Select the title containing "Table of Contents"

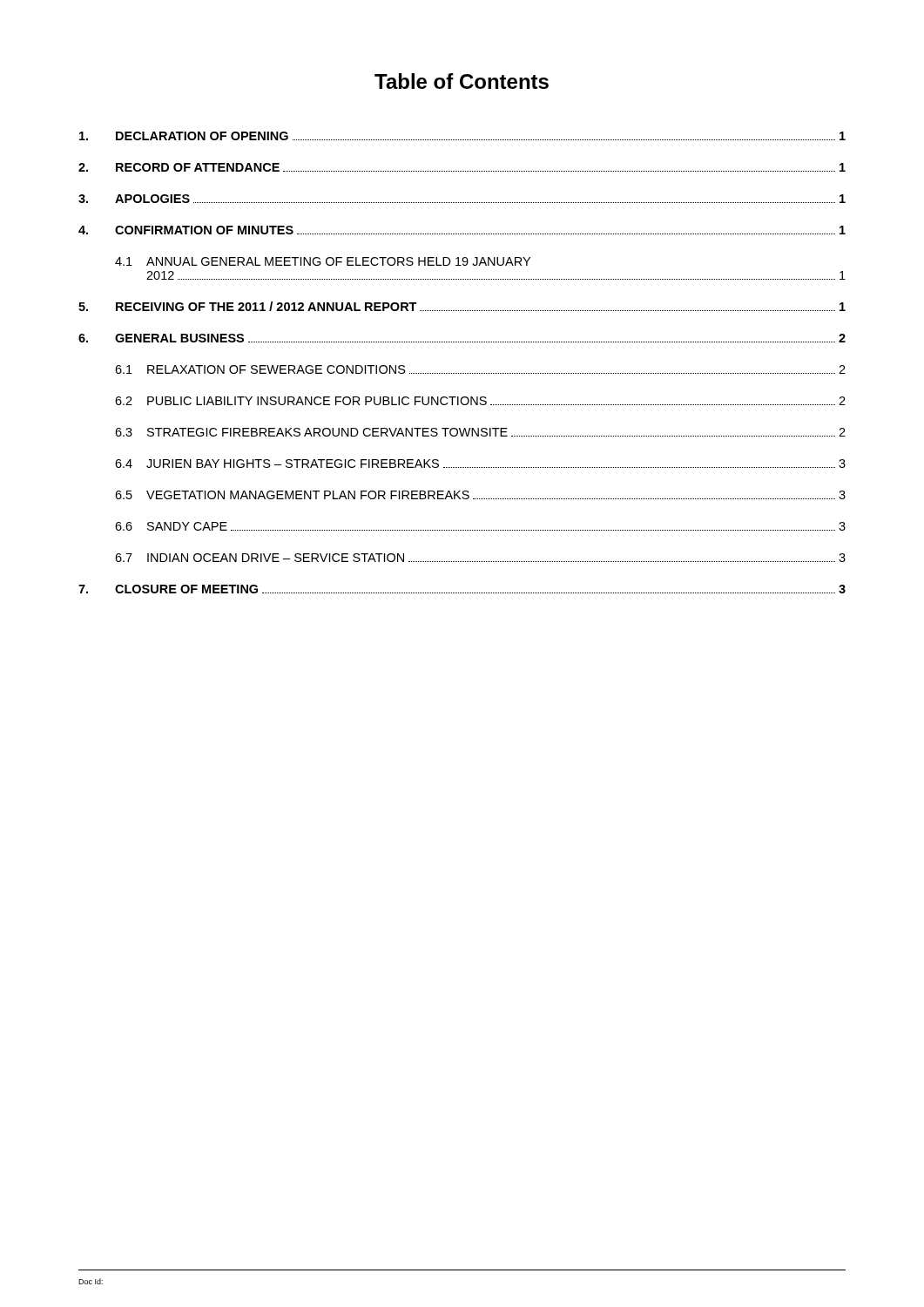[462, 81]
